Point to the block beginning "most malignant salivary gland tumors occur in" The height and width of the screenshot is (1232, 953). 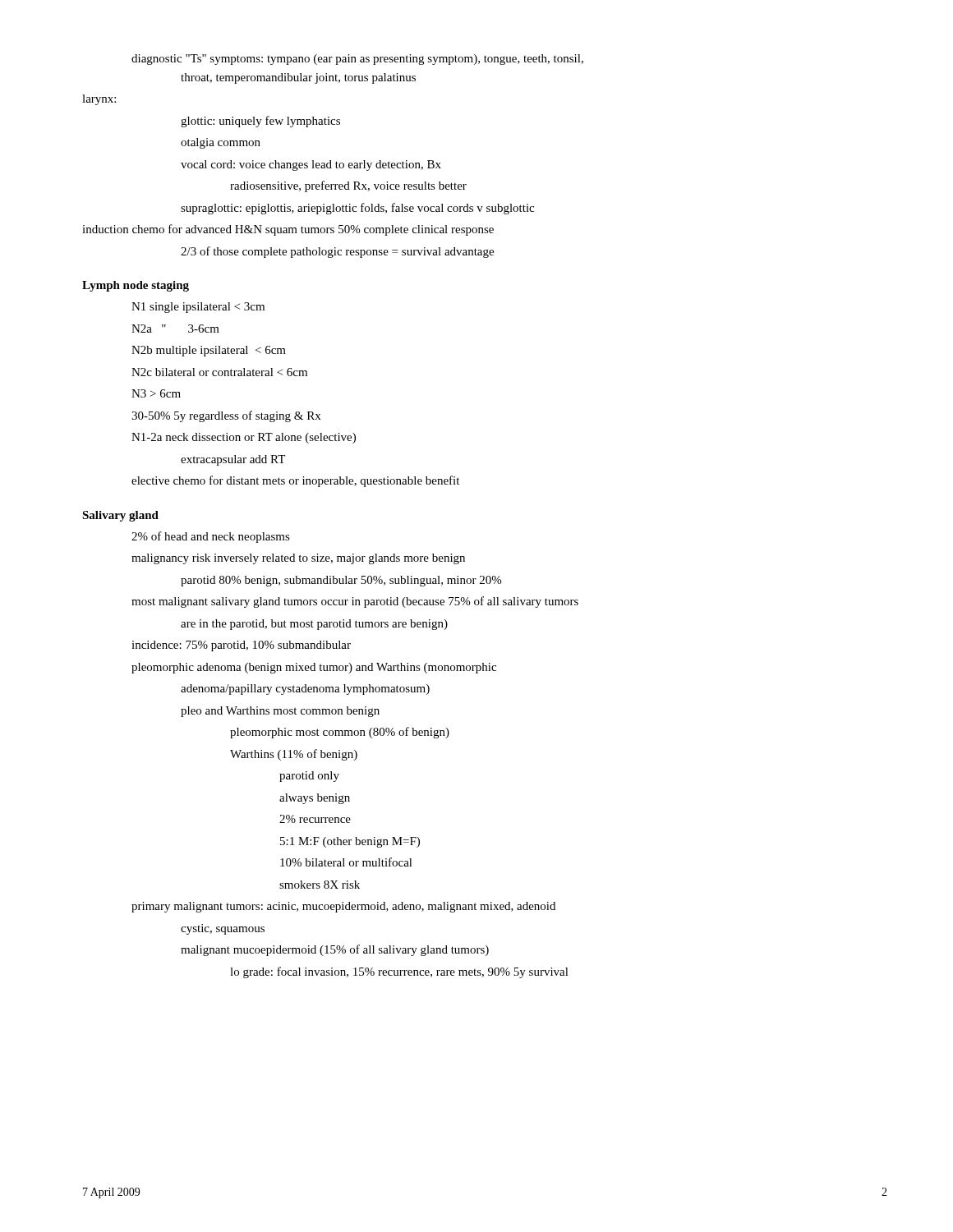[x=355, y=601]
